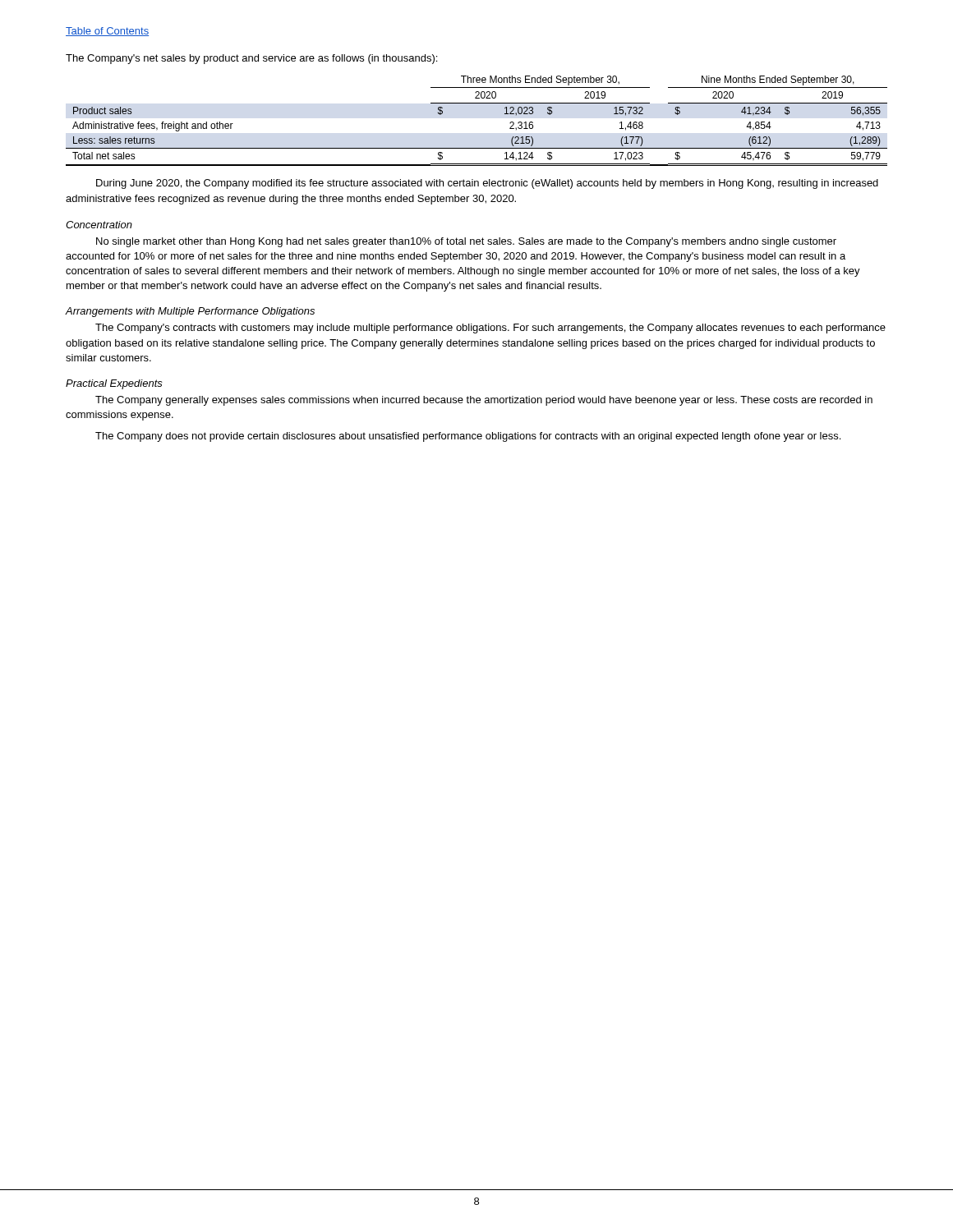Find the text block with the text "No single market other than"
The width and height of the screenshot is (953, 1232).
[x=463, y=263]
